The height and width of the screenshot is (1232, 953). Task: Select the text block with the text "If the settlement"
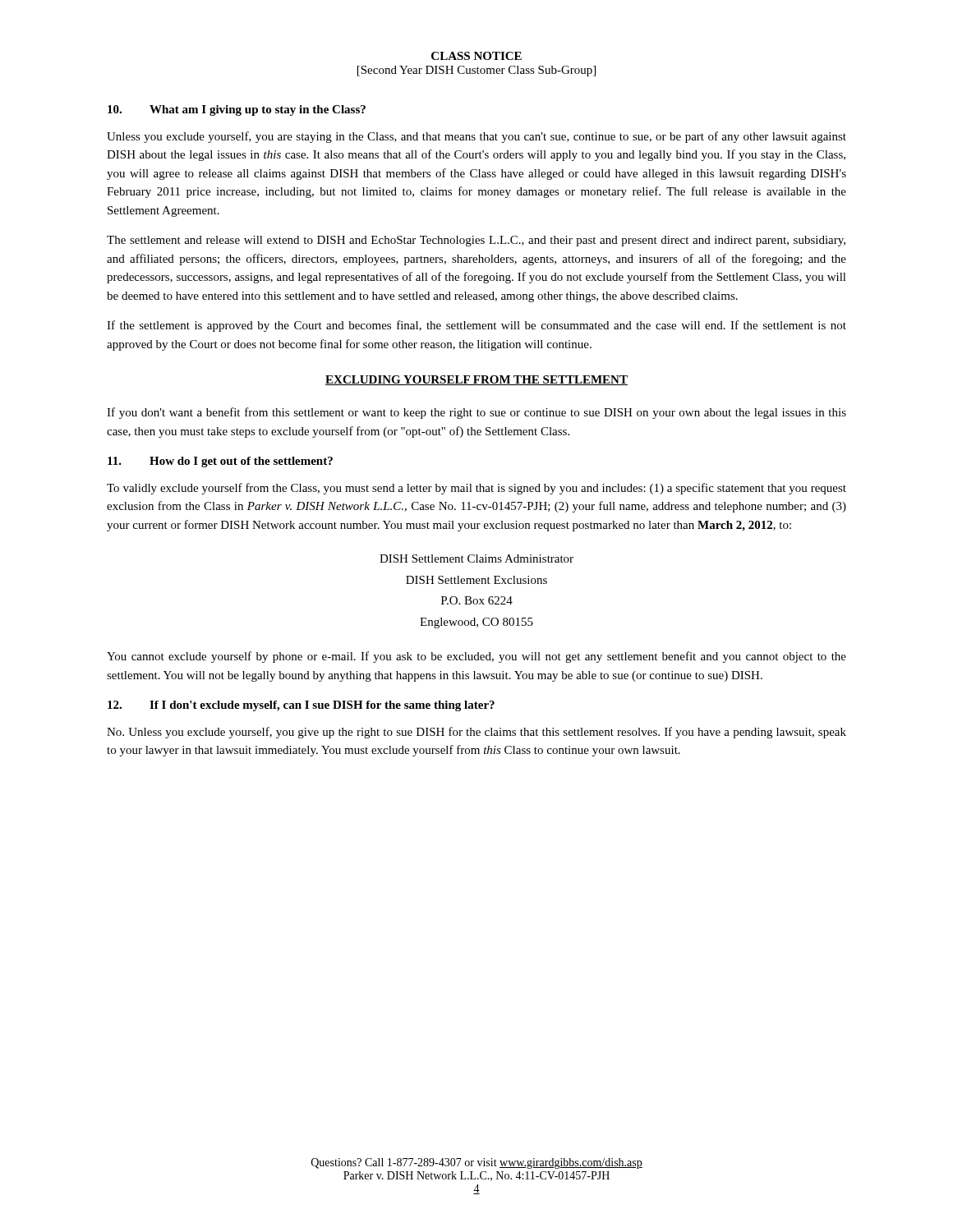(x=476, y=335)
